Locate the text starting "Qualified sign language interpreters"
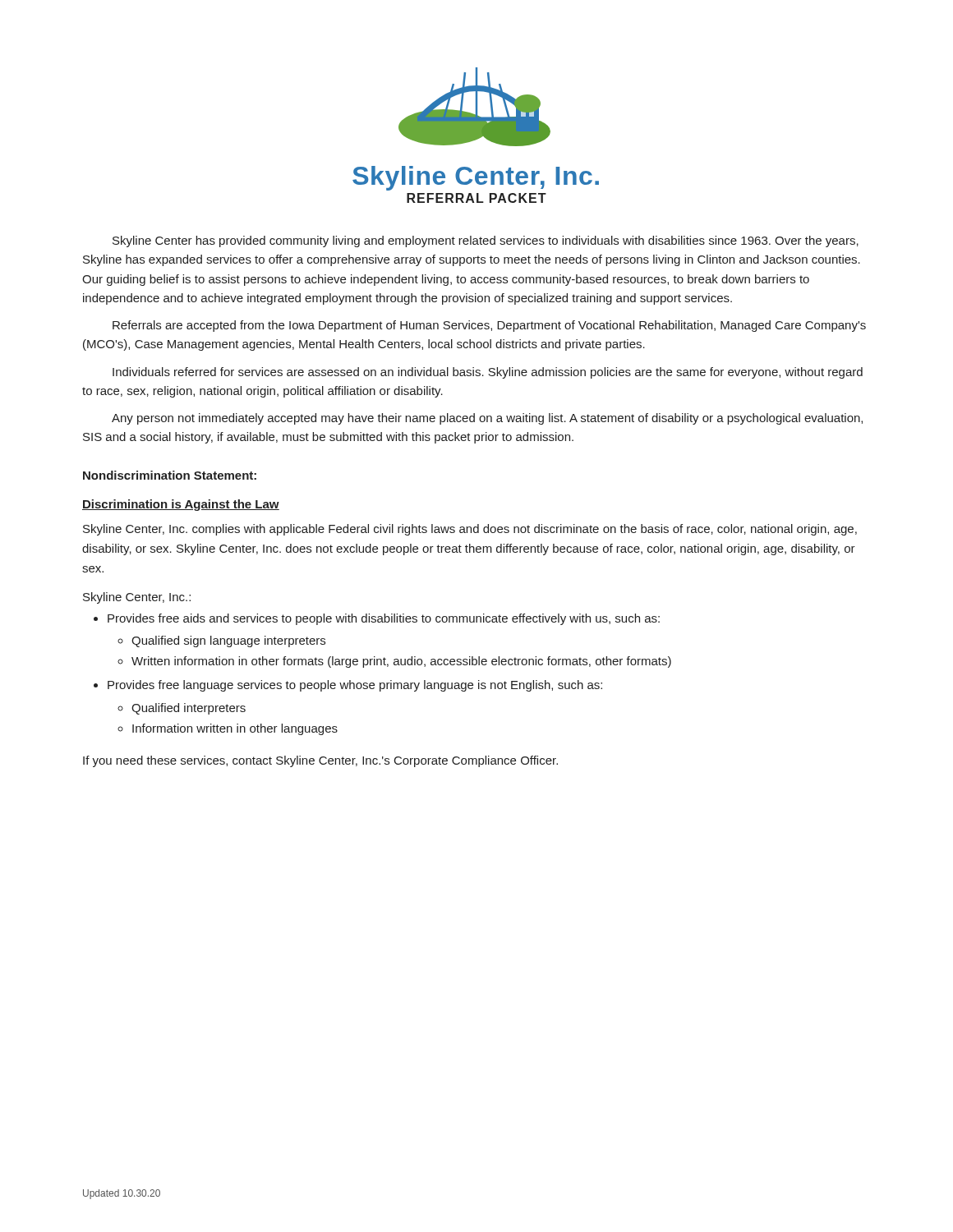Screen dimensions: 1232x953 pos(229,640)
